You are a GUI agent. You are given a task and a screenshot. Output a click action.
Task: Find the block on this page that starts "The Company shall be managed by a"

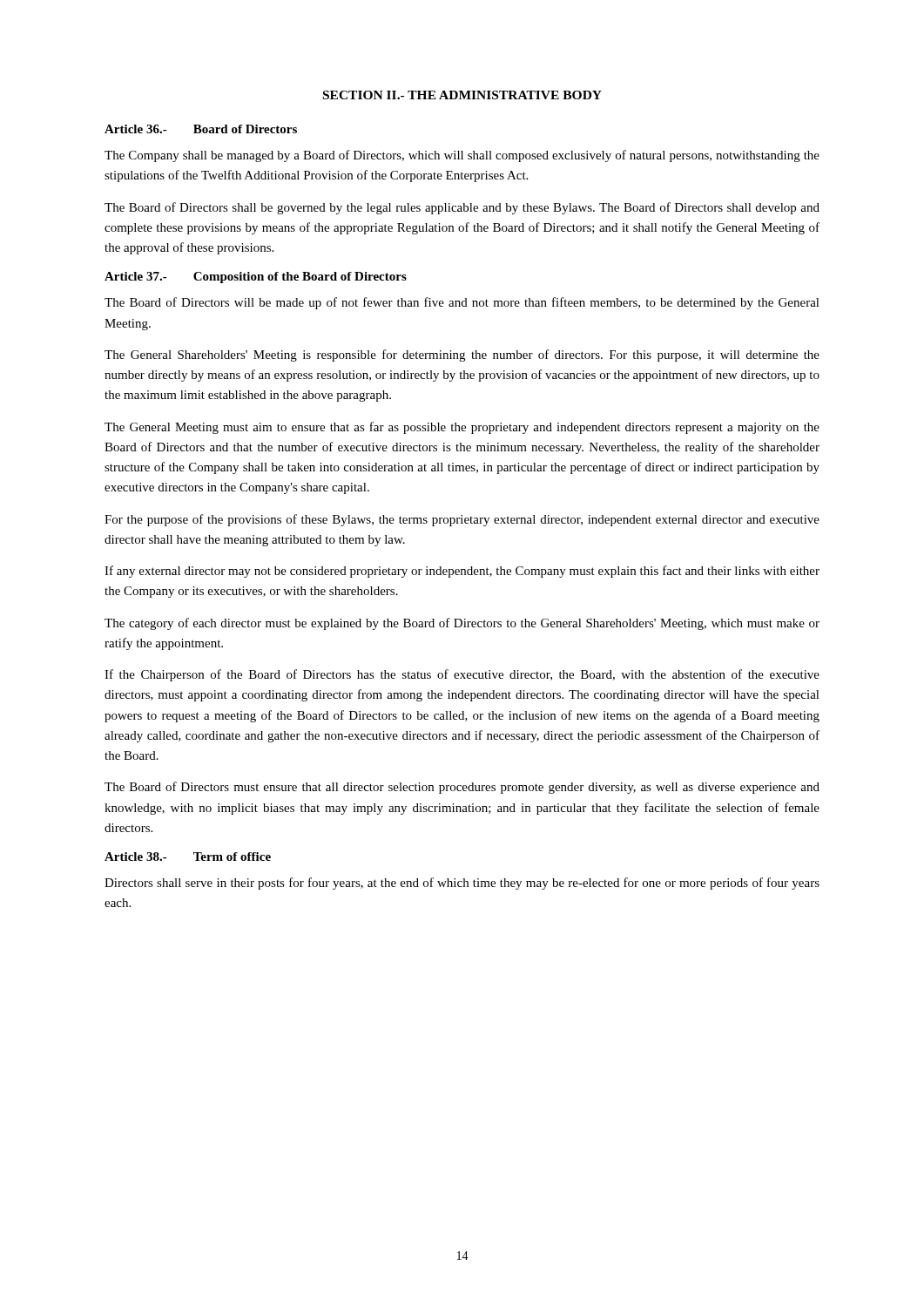462,165
